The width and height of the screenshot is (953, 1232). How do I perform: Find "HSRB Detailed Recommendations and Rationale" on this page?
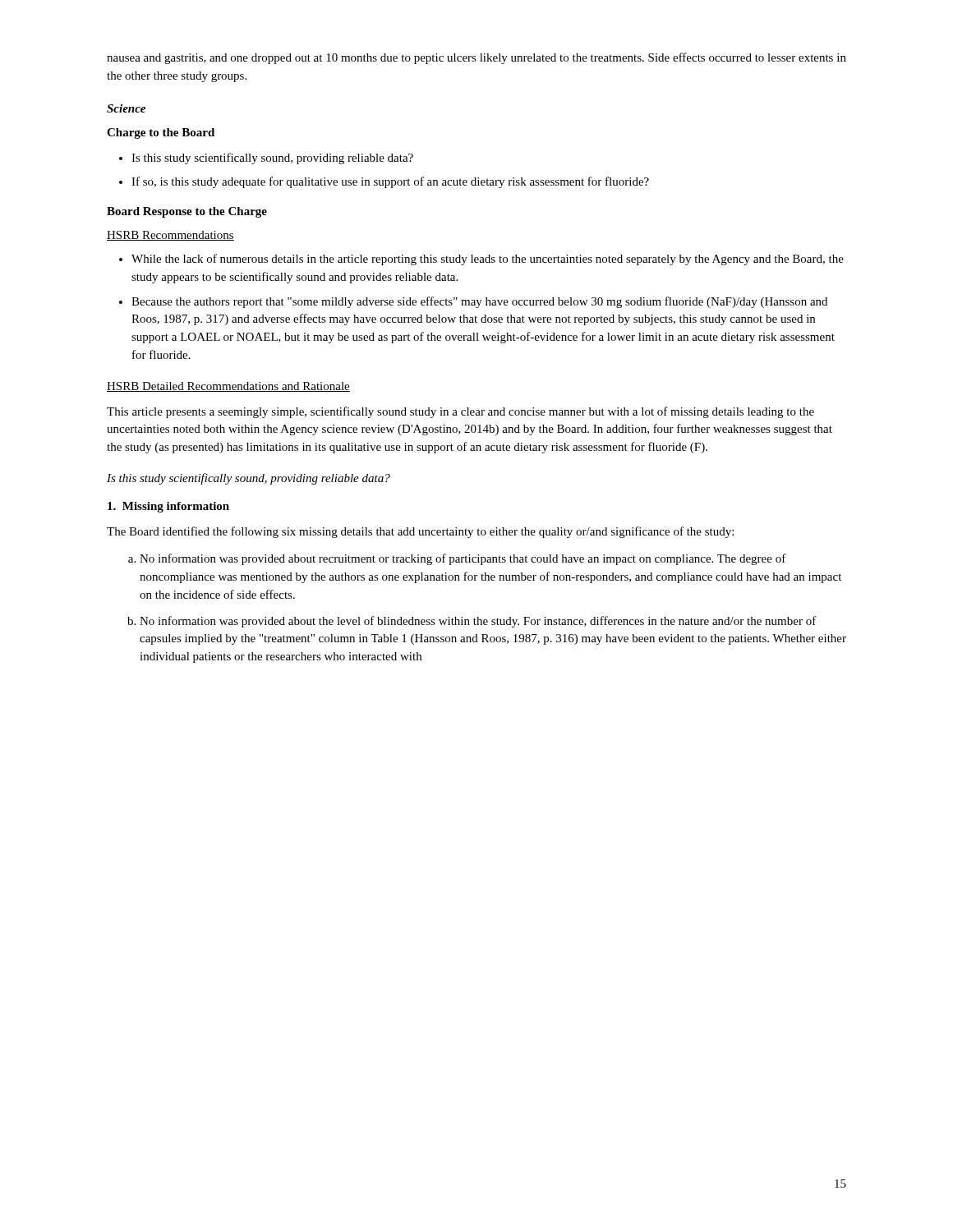click(228, 386)
